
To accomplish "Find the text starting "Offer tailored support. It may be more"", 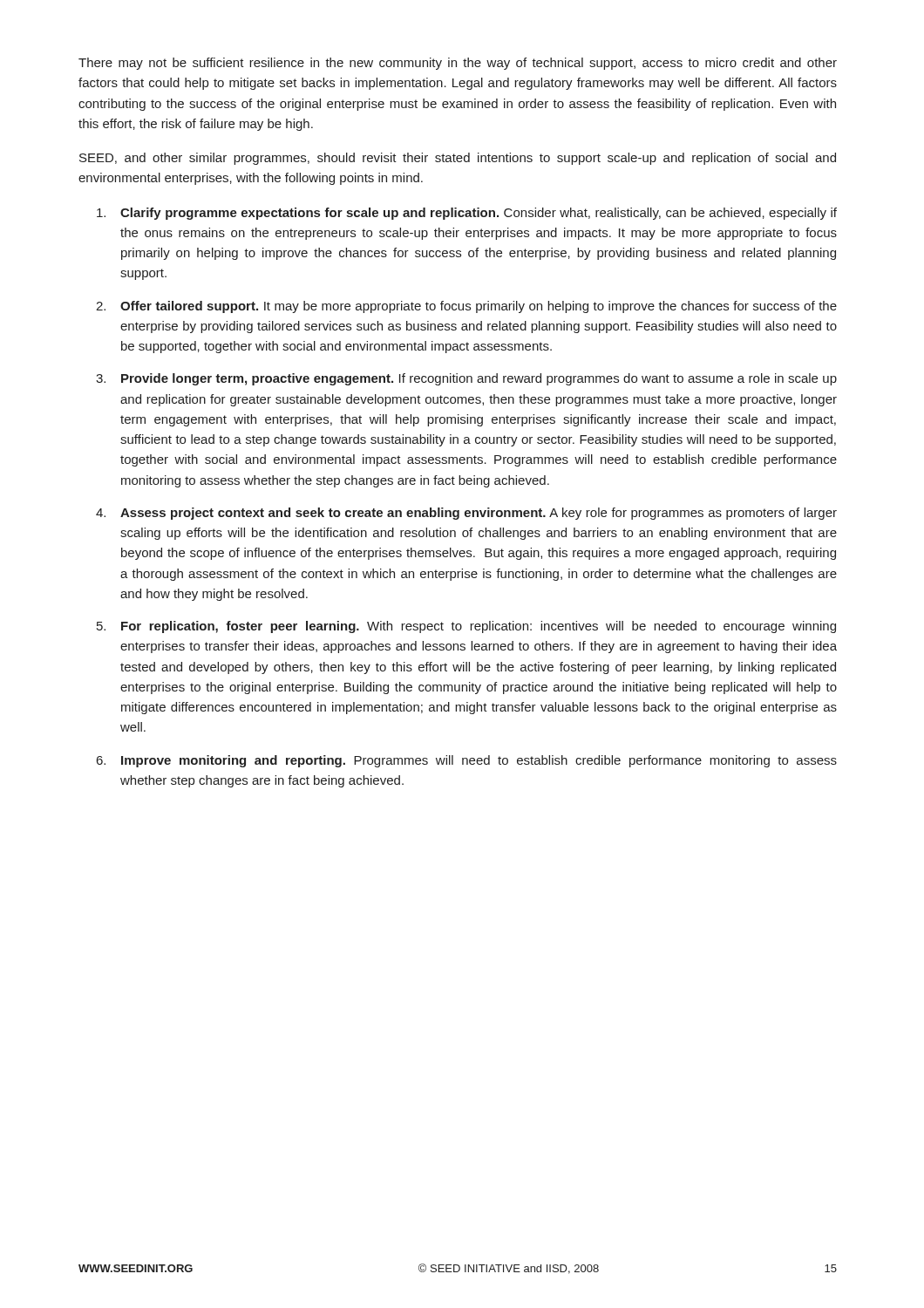I will (479, 325).
